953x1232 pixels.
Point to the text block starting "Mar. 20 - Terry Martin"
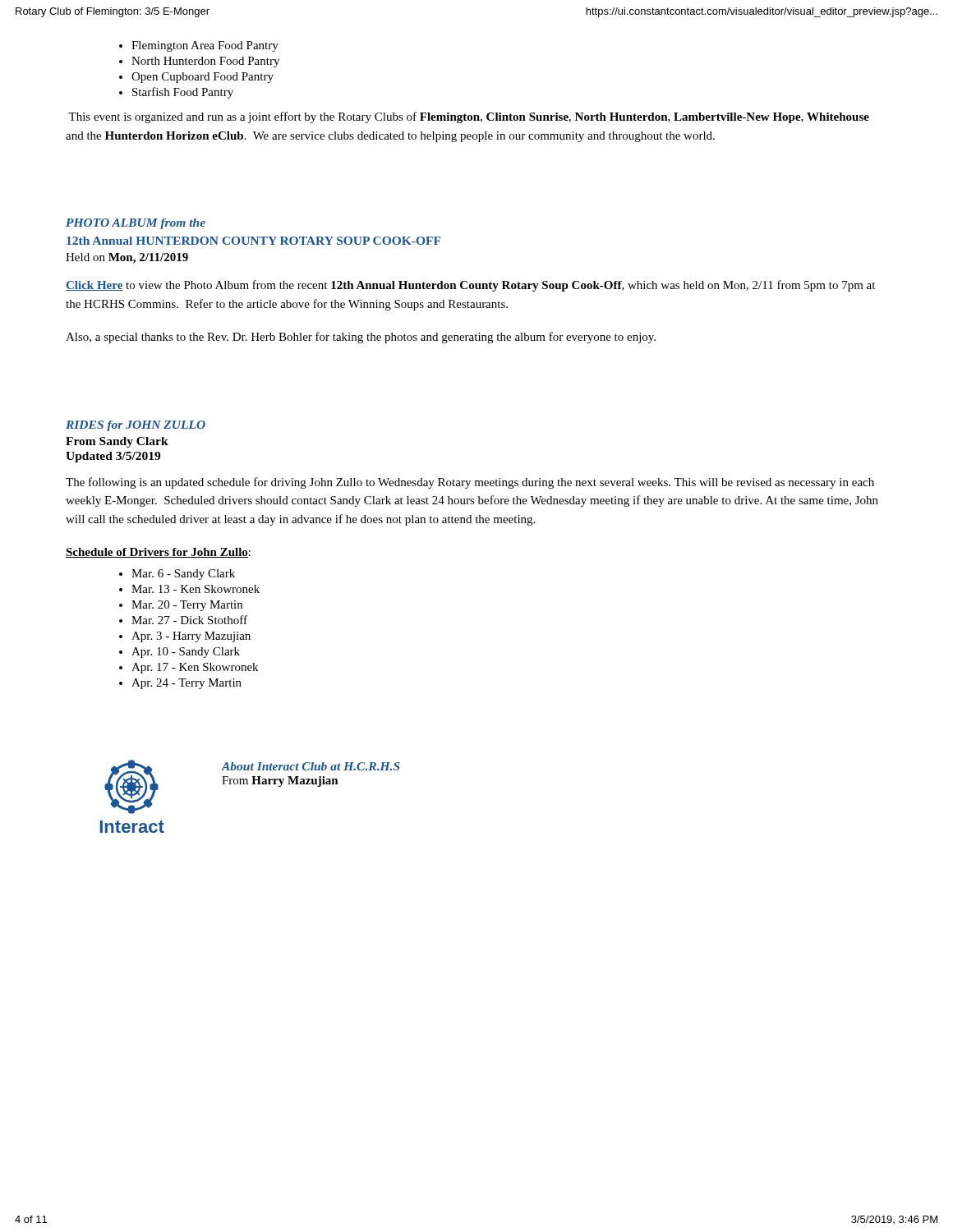tap(187, 604)
